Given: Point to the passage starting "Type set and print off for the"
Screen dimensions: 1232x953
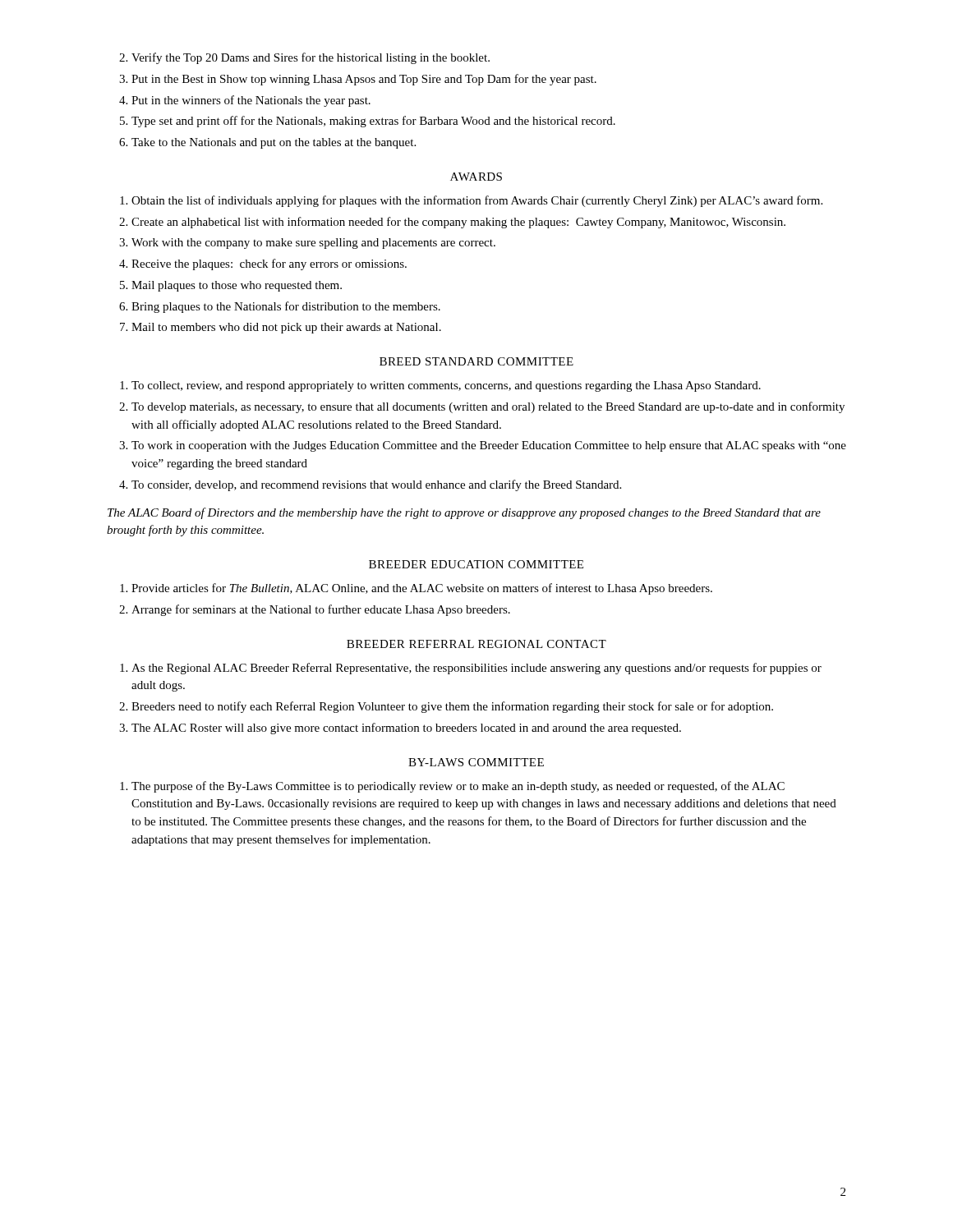Looking at the screenshot, I should [489, 122].
